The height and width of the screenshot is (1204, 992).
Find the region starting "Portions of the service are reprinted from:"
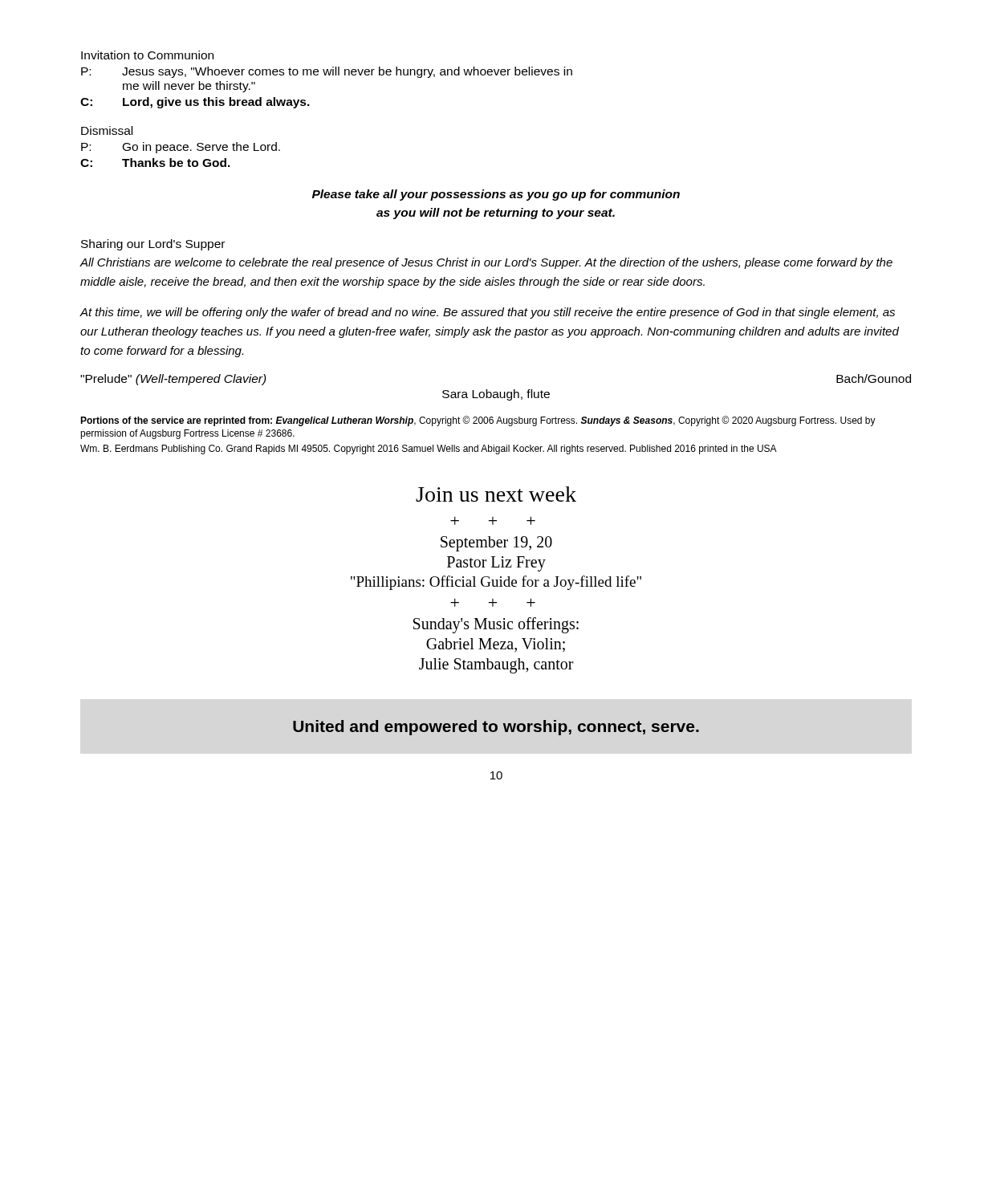click(478, 427)
